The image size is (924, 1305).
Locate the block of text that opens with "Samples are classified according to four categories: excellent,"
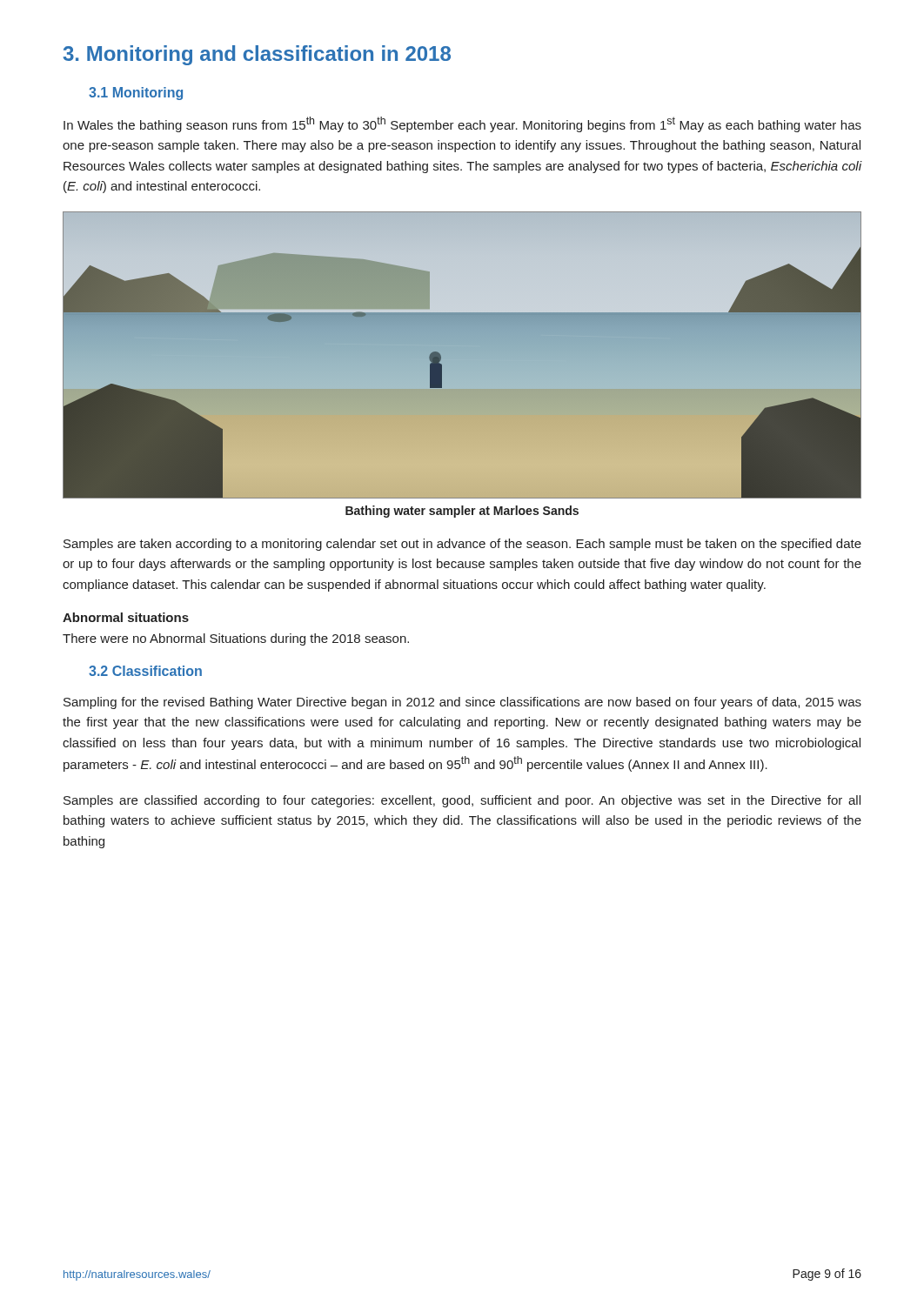coord(462,820)
